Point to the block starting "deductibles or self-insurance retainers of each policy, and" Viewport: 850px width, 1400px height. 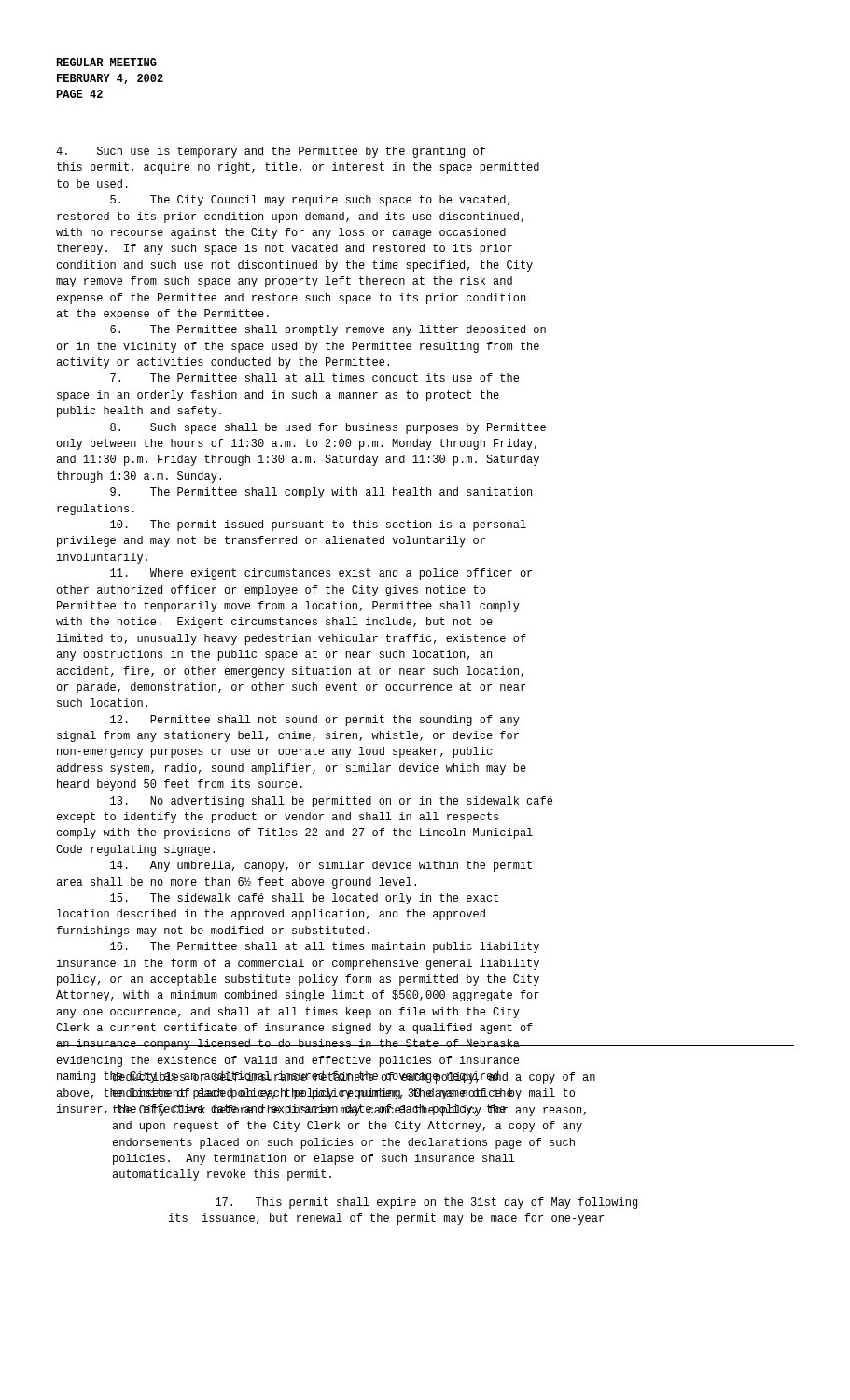pos(453,1149)
